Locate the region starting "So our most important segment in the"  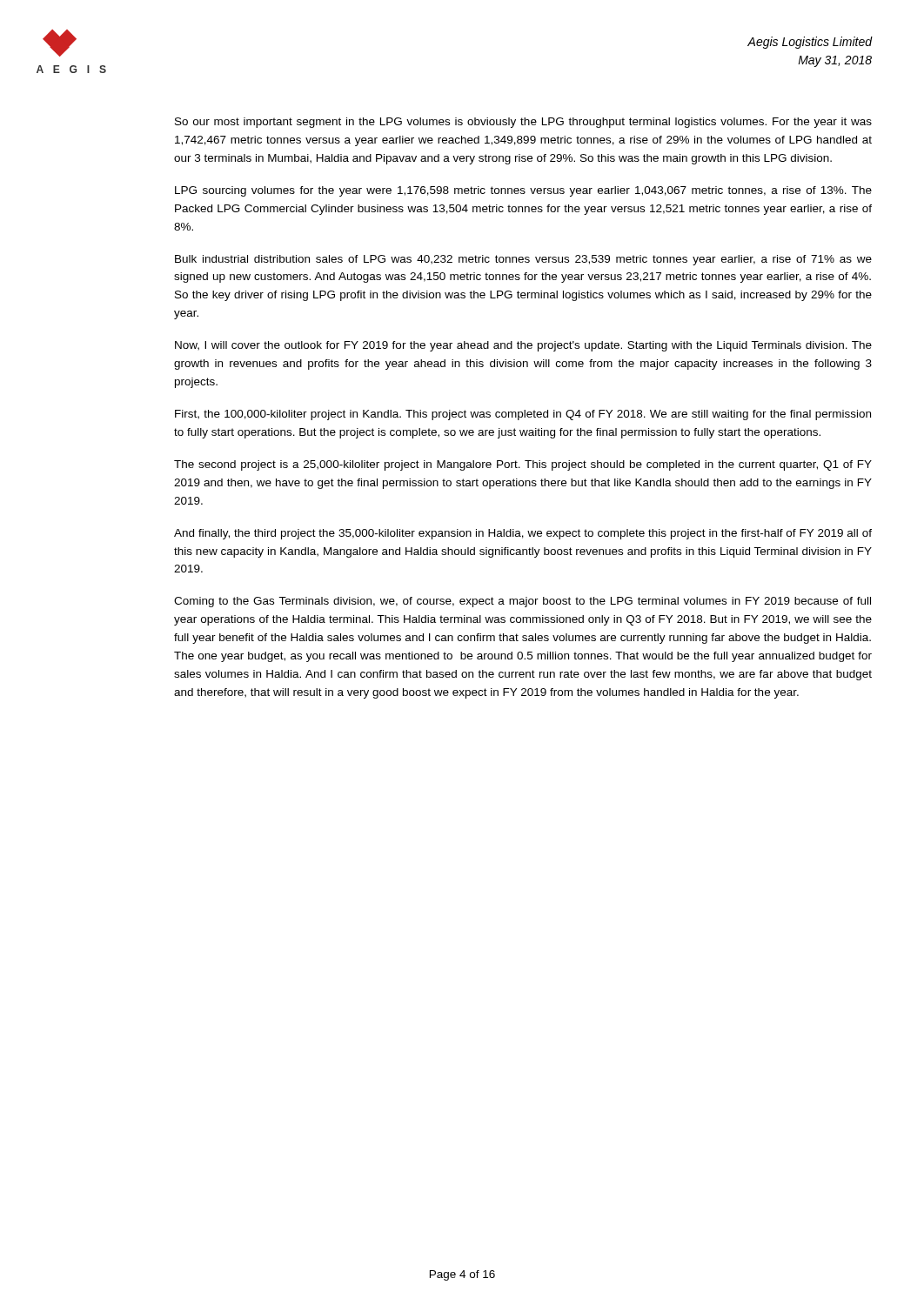pos(523,140)
